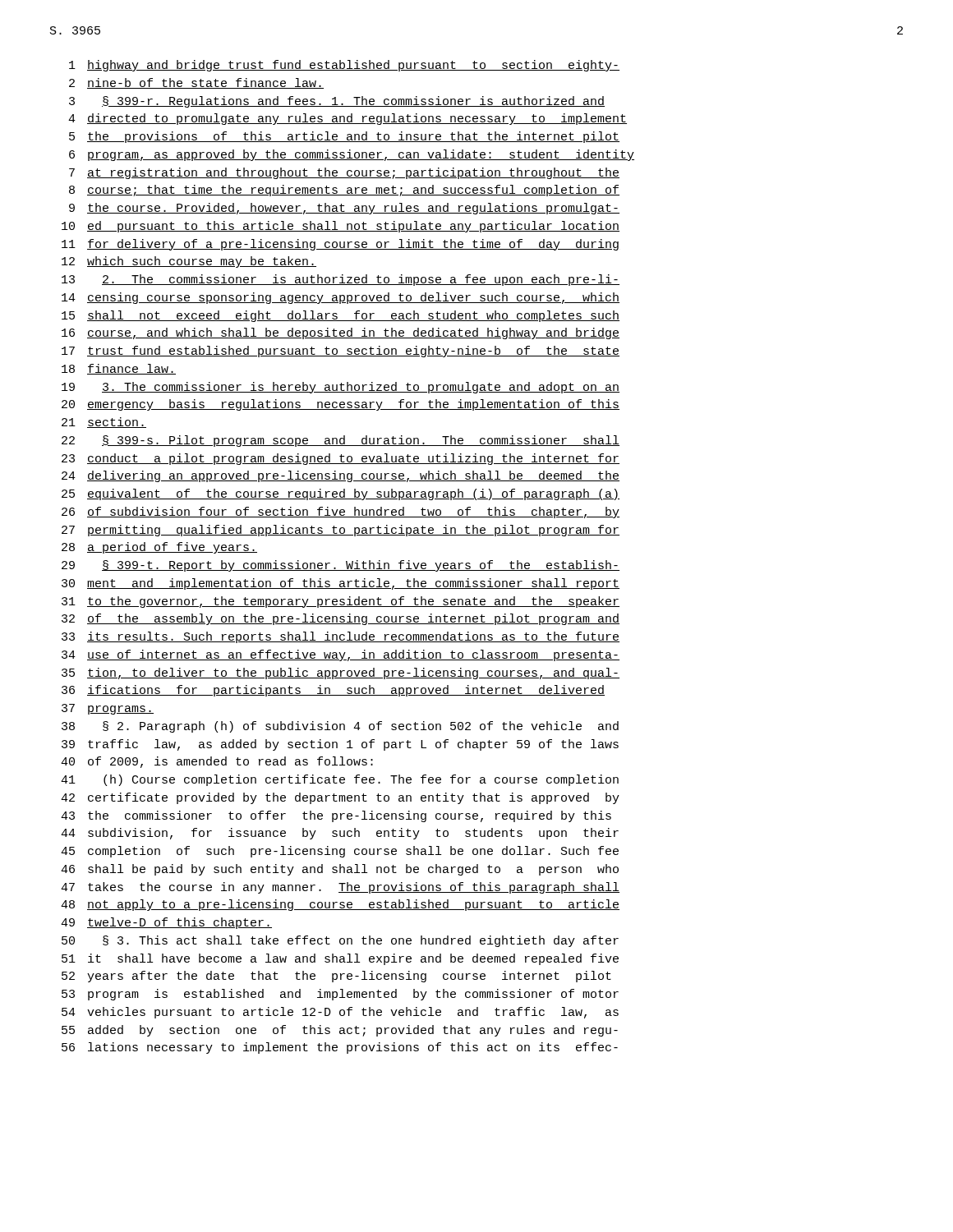
Task: Click on the passage starting "29 § 399-t. Report by commissioner. Within"
Action: click(x=476, y=638)
